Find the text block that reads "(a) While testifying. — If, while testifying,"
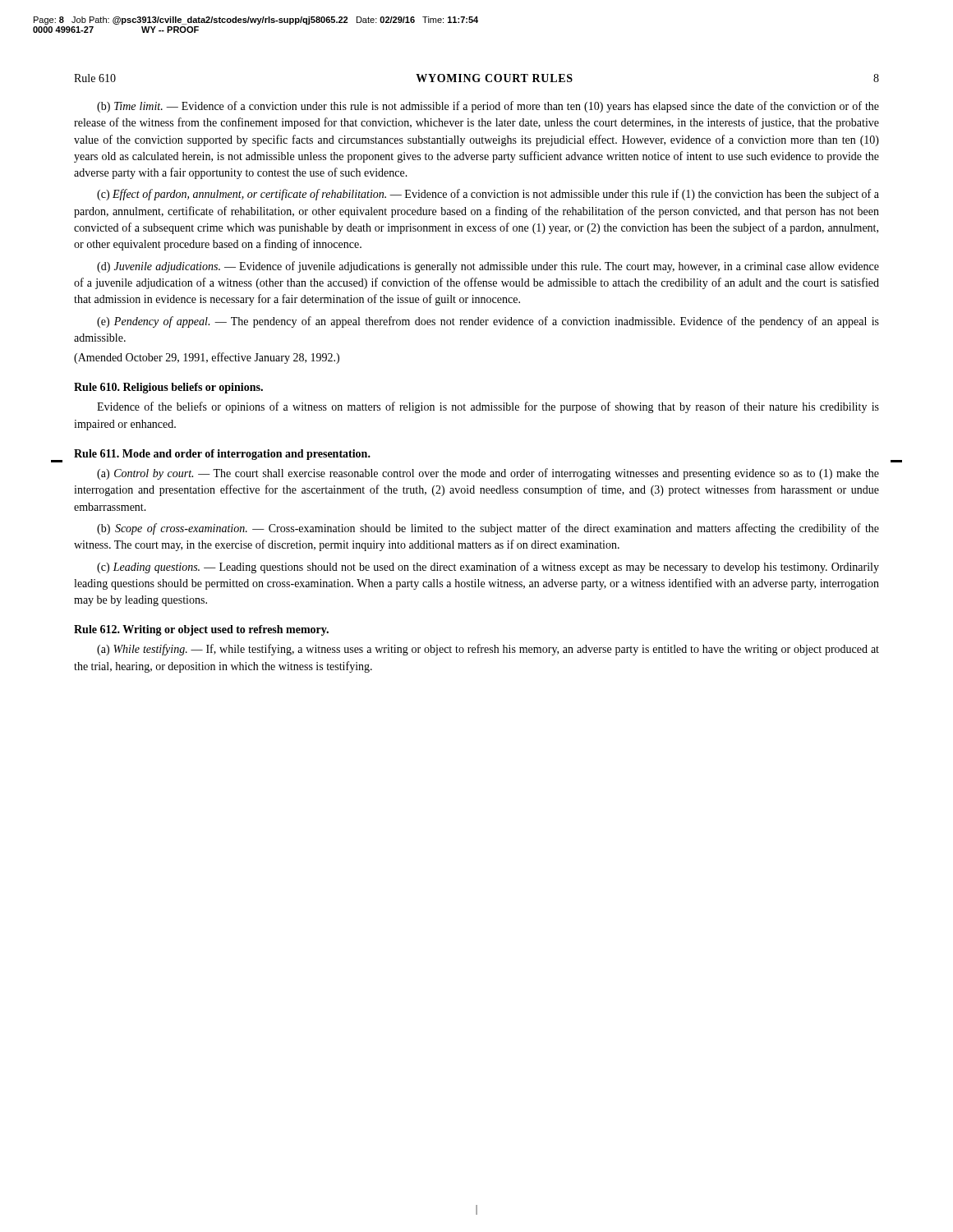The height and width of the screenshot is (1232, 953). [x=476, y=658]
